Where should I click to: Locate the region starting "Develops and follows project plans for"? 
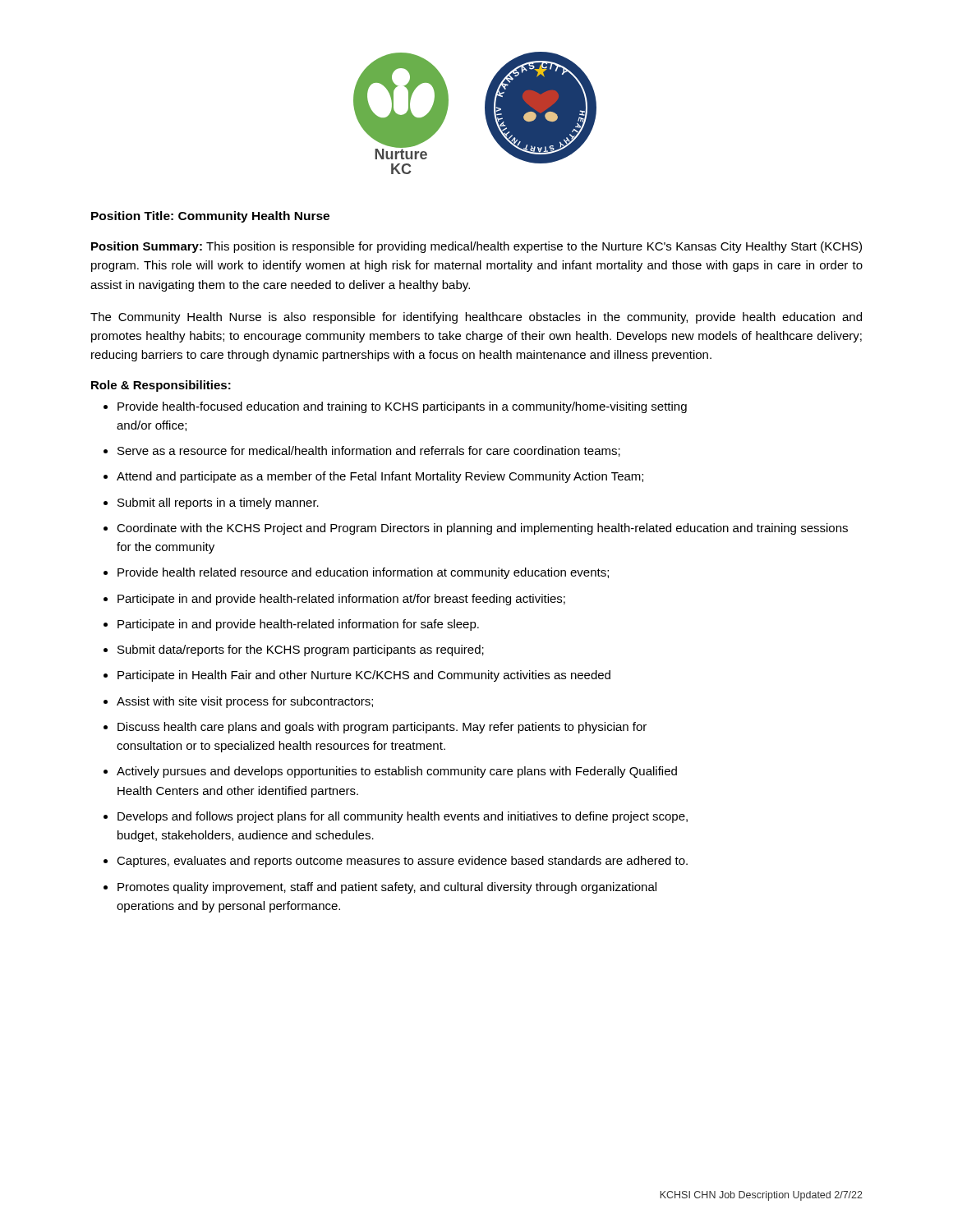click(x=403, y=825)
